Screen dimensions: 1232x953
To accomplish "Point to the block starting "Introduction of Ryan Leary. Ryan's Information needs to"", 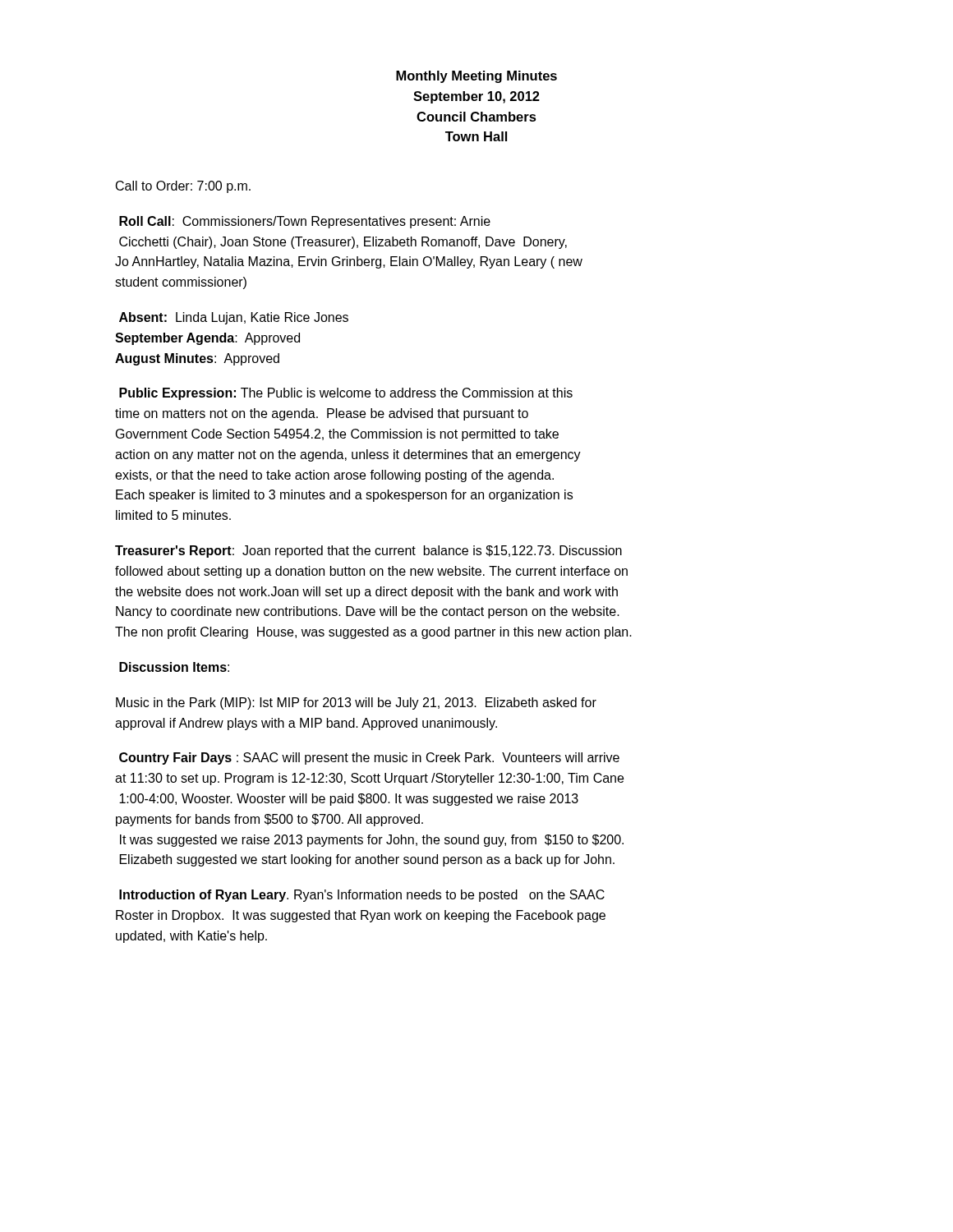I will coord(476,916).
